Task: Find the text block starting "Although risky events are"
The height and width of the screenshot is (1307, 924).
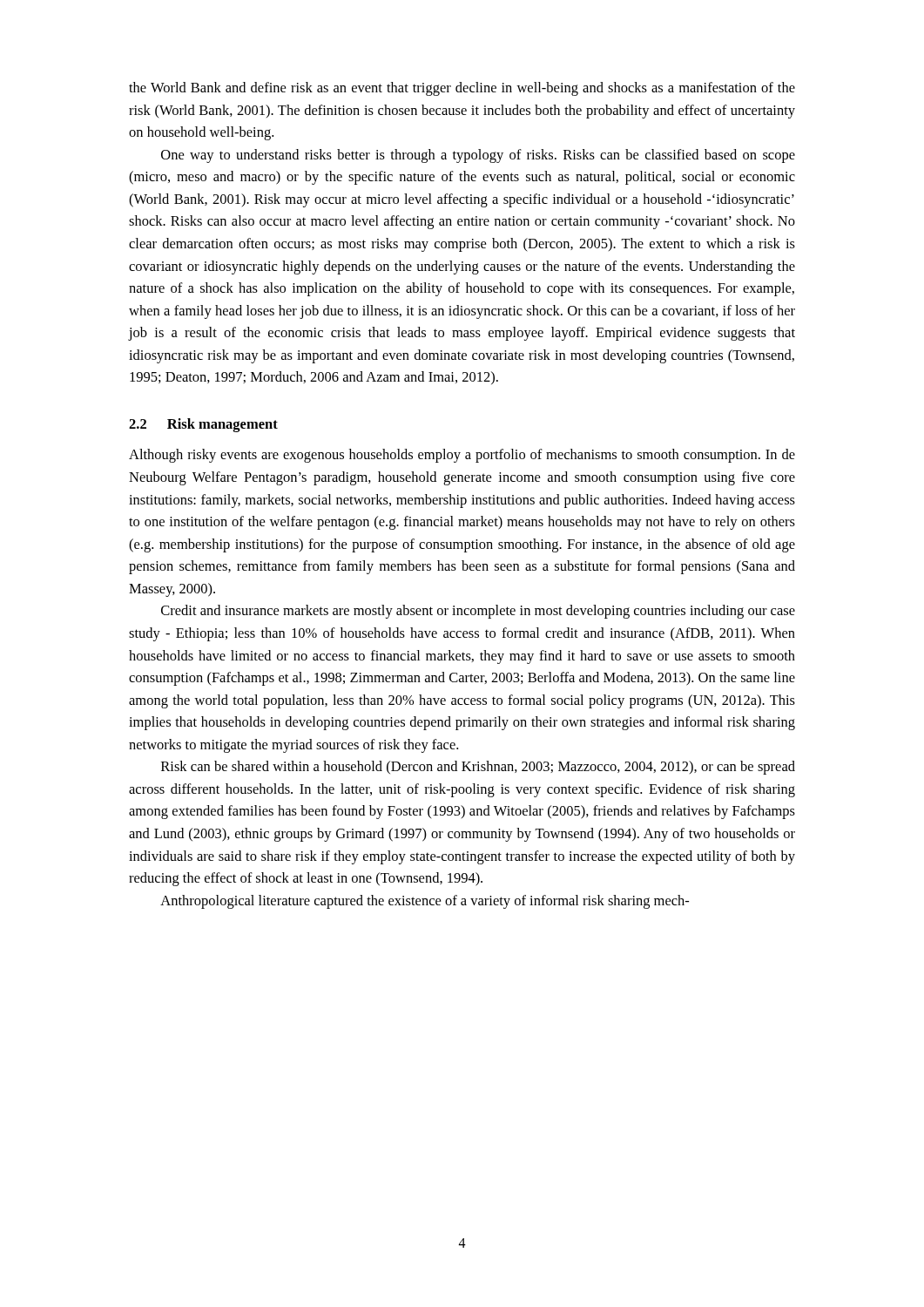Action: (462, 522)
